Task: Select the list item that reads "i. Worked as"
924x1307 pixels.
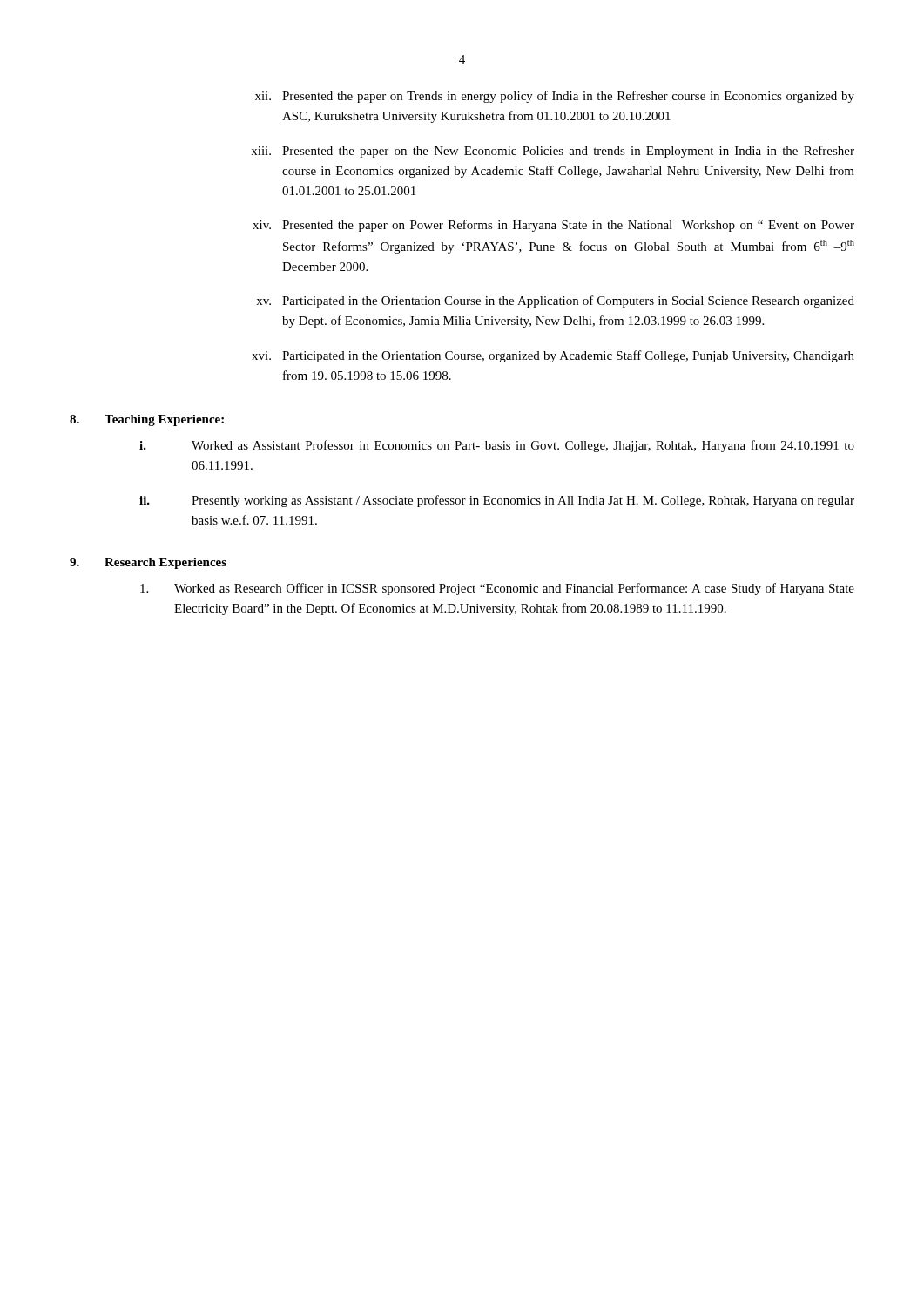Action: [x=497, y=456]
